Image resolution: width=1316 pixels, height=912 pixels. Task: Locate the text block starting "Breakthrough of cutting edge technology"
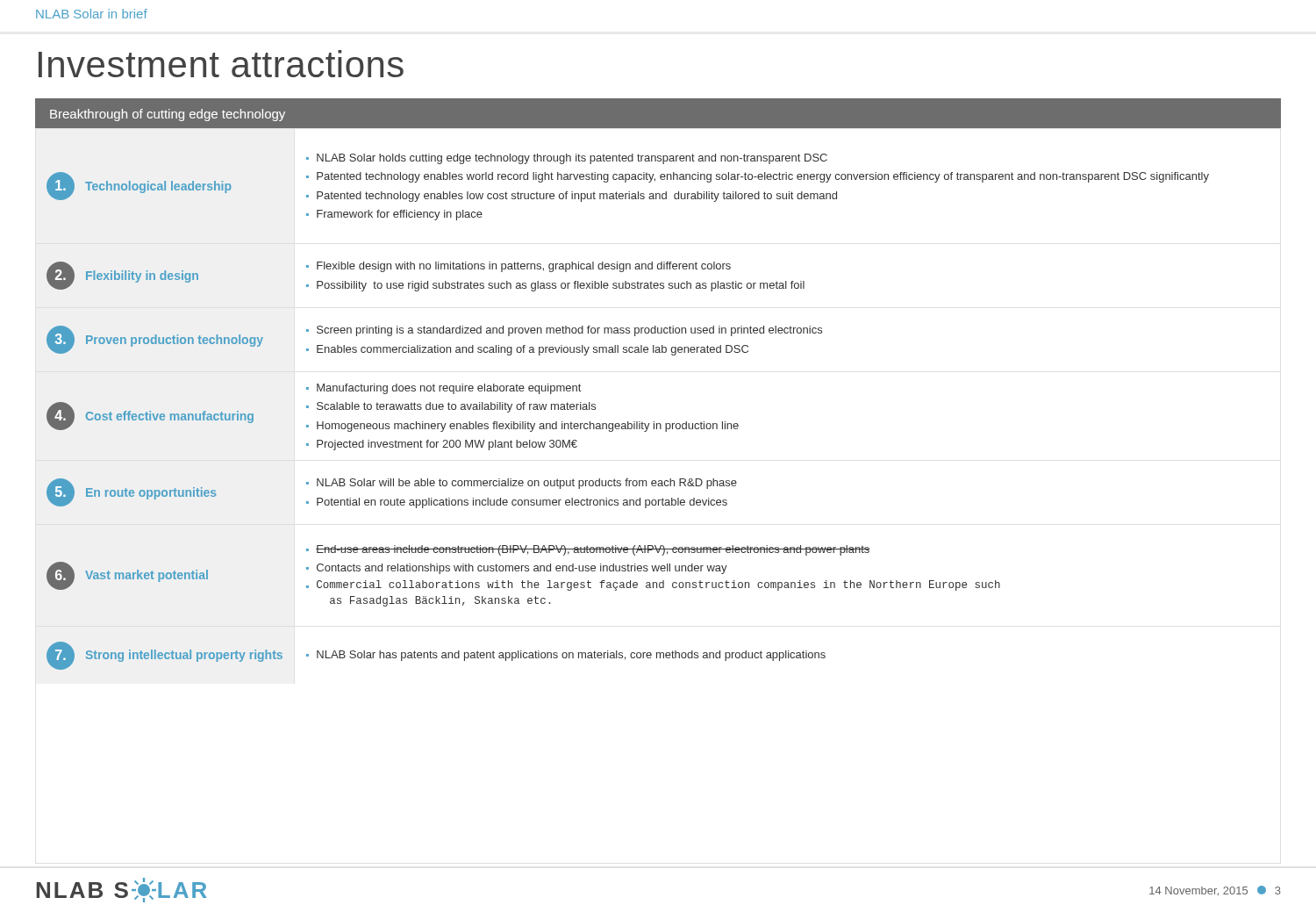click(167, 113)
